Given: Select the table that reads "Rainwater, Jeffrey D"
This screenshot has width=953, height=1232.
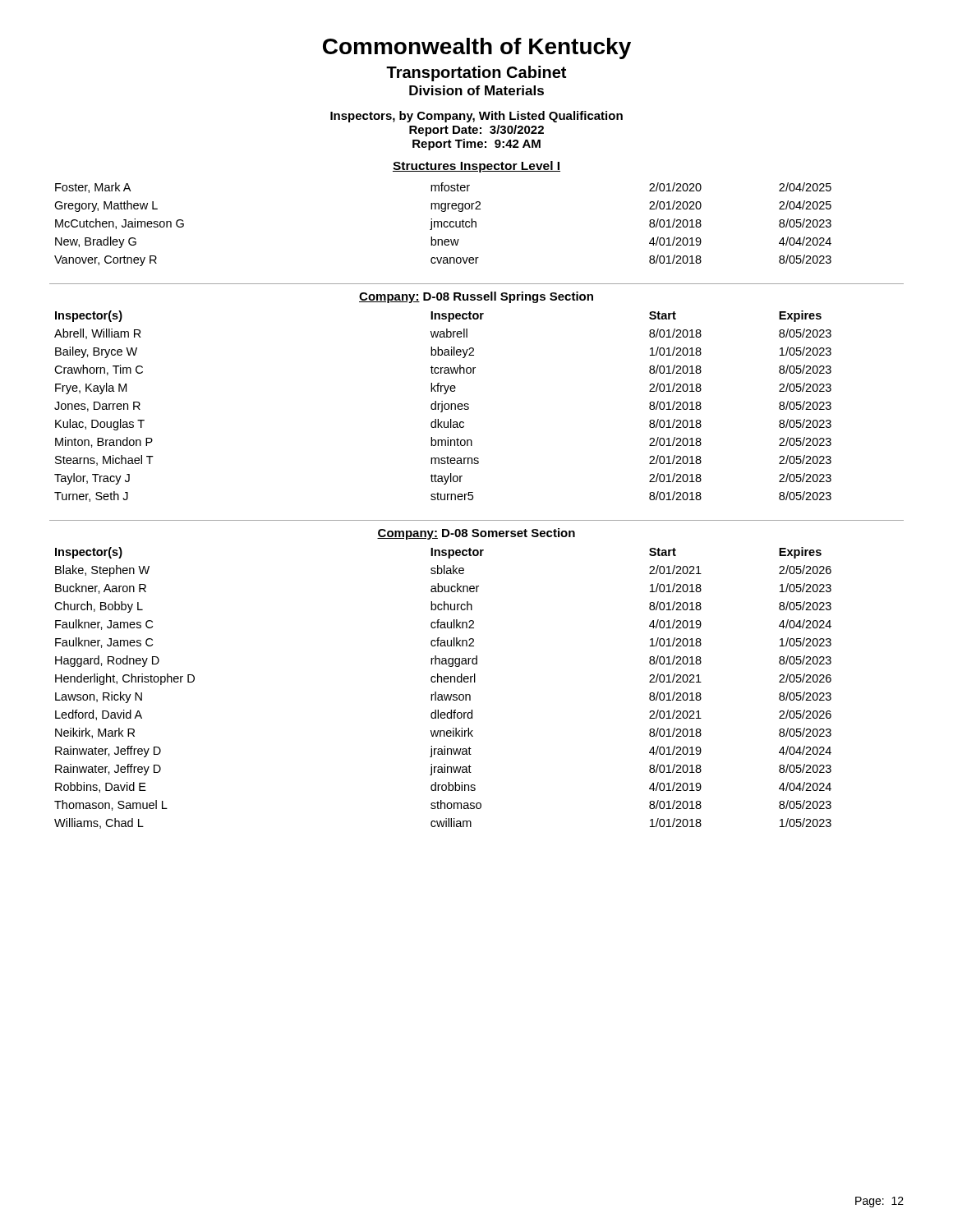Looking at the screenshot, I should pos(476,687).
